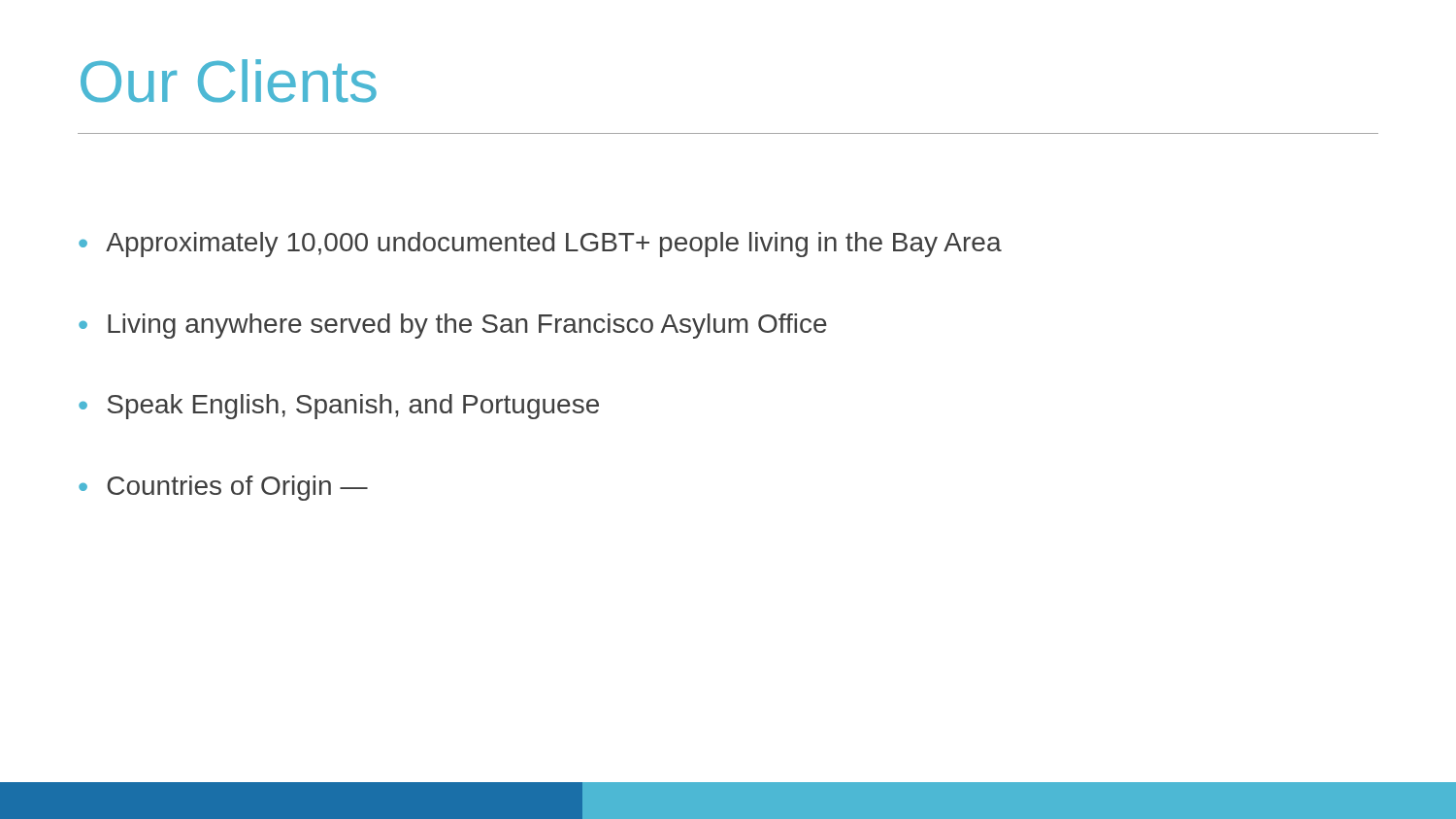Screen dimensions: 819x1456
Task: Select the text block starting "• Countries of Origin —"
Action: pyautogui.click(x=222, y=487)
